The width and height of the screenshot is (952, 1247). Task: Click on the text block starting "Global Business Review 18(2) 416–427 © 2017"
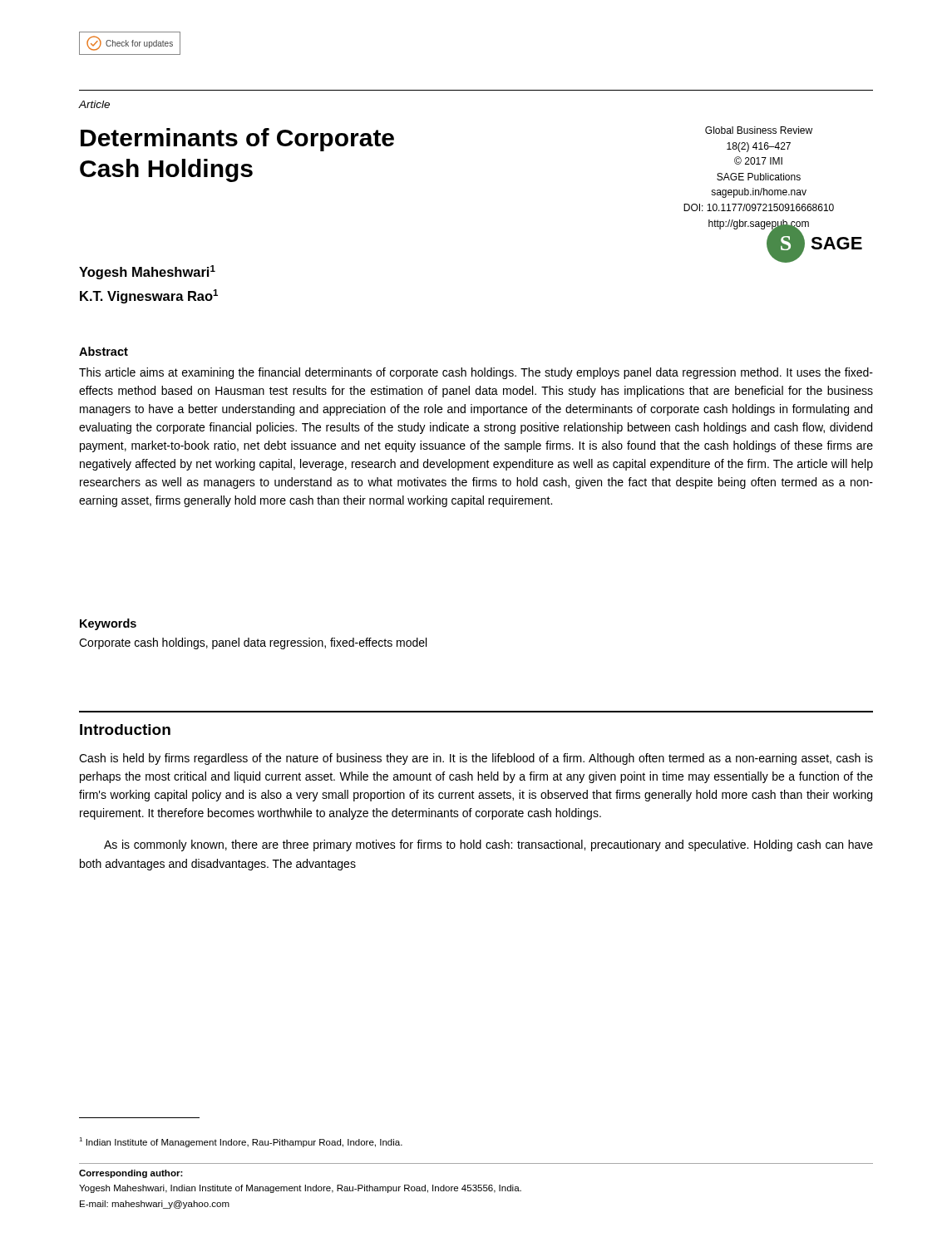tap(759, 177)
